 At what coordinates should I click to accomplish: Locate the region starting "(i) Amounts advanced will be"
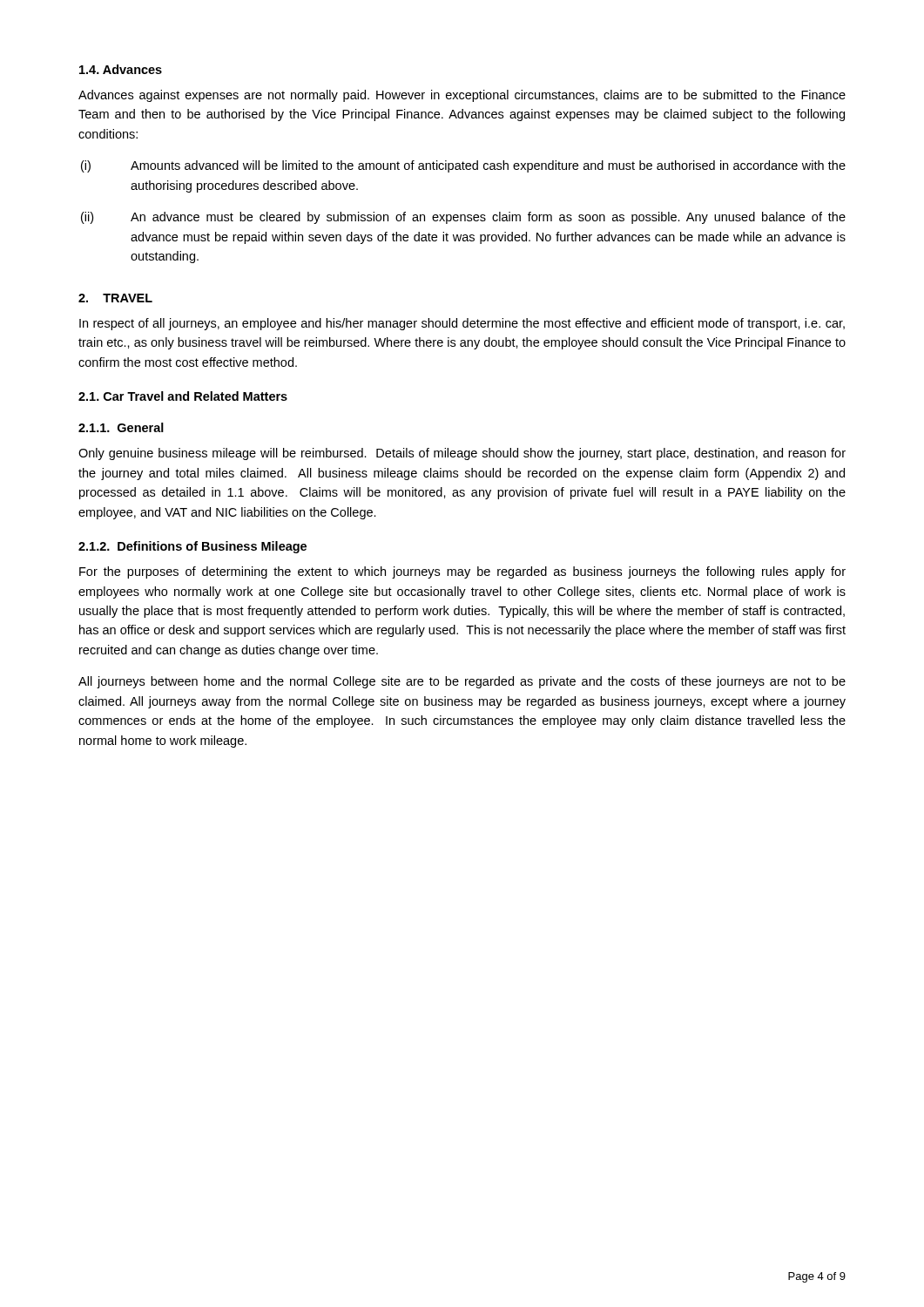[462, 176]
